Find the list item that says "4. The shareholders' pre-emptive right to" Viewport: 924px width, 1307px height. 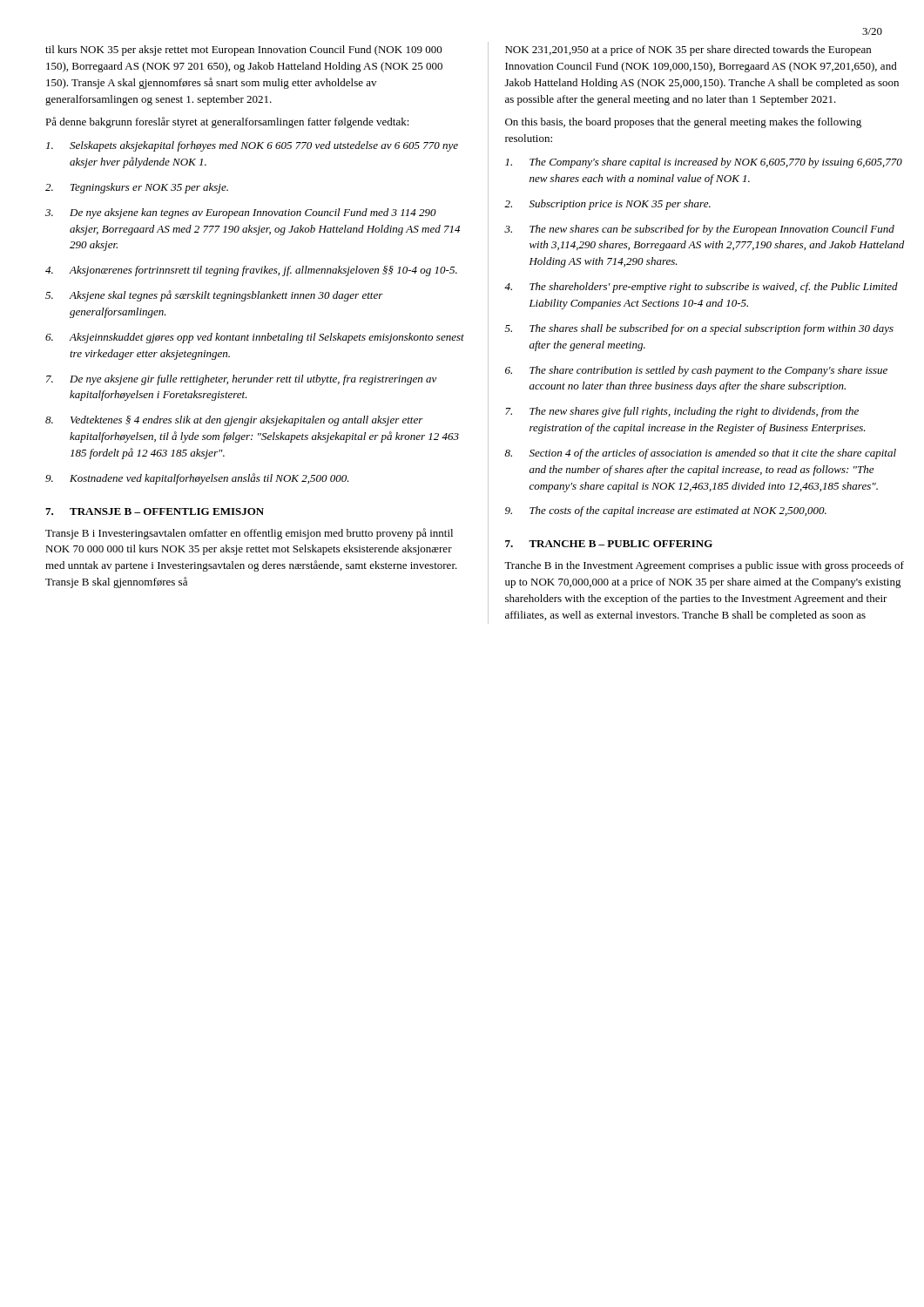click(x=707, y=295)
